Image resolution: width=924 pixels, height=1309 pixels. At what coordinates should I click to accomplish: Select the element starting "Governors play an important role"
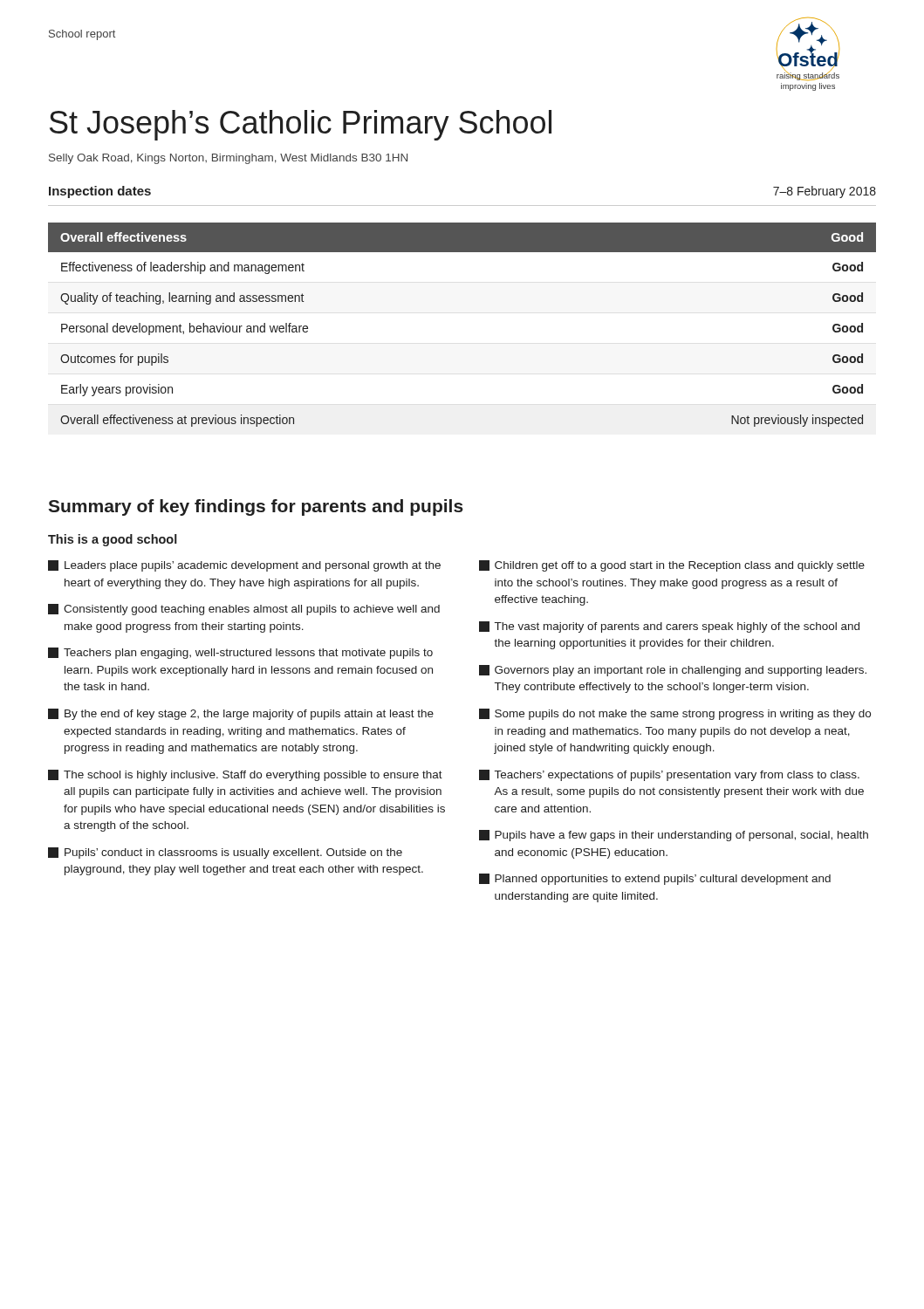(x=677, y=678)
